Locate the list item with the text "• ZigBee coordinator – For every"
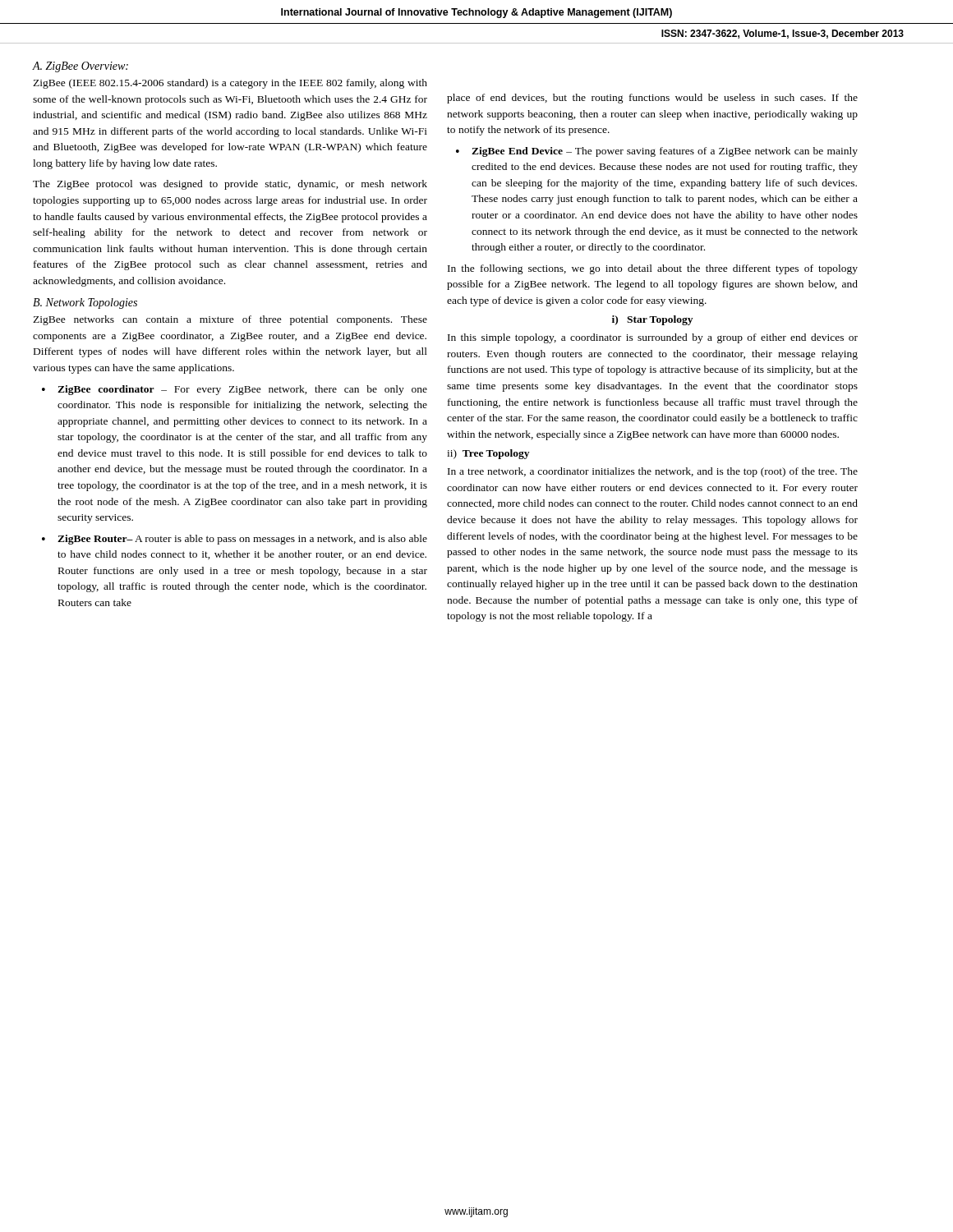Image resolution: width=953 pixels, height=1232 pixels. tap(234, 453)
